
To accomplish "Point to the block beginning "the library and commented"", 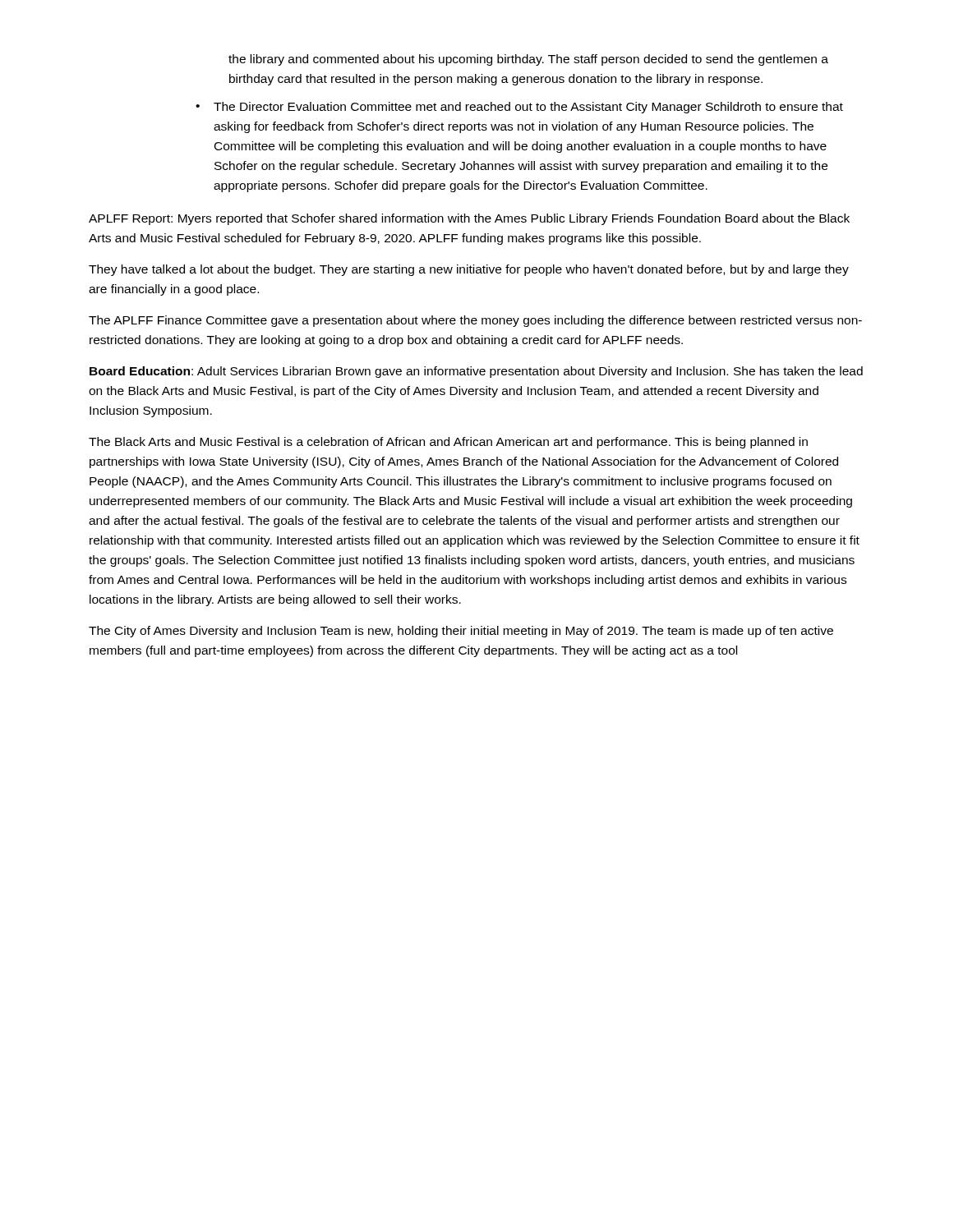I will (x=528, y=69).
